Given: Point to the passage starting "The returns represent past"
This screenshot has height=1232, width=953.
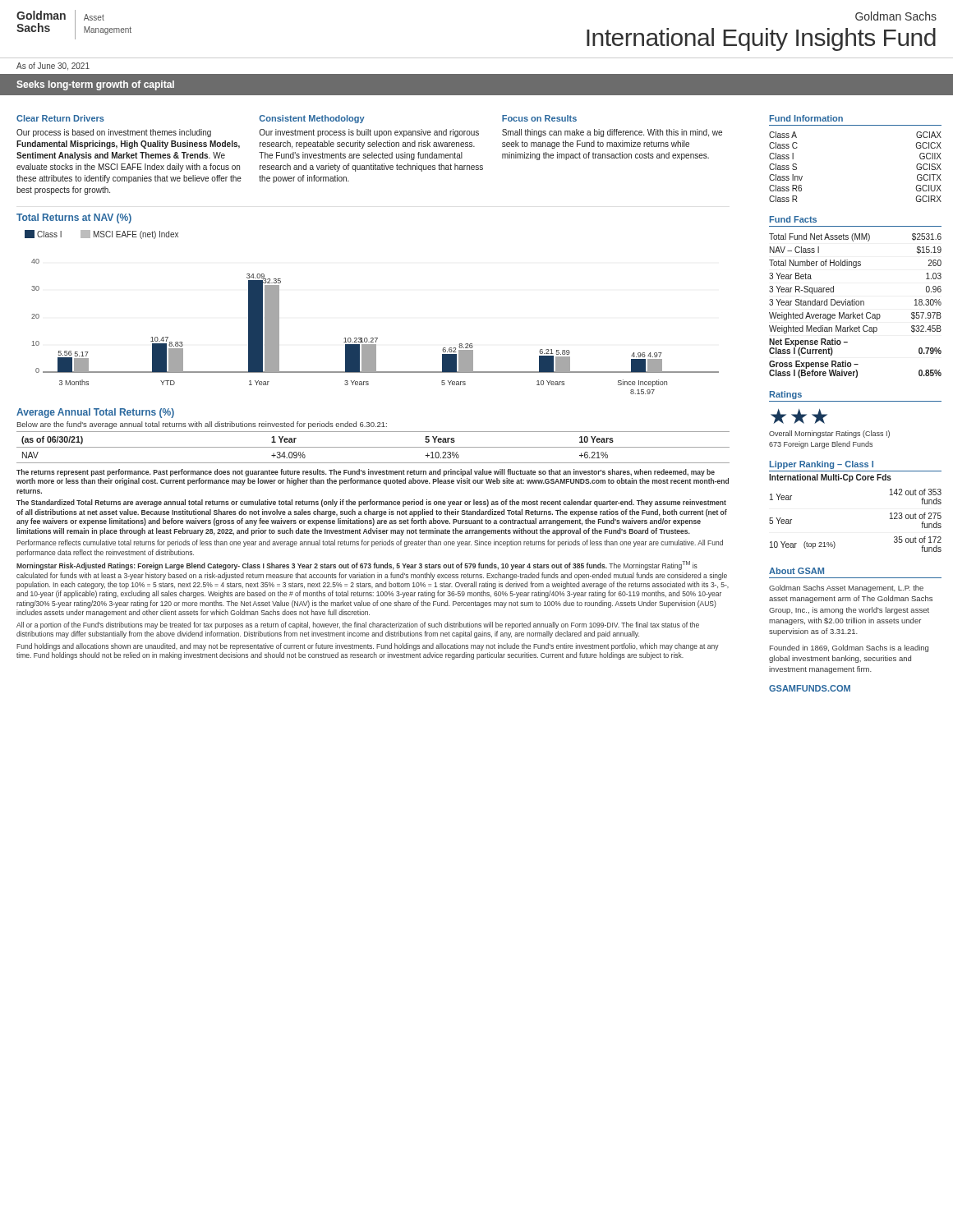Looking at the screenshot, I should click(x=373, y=565).
